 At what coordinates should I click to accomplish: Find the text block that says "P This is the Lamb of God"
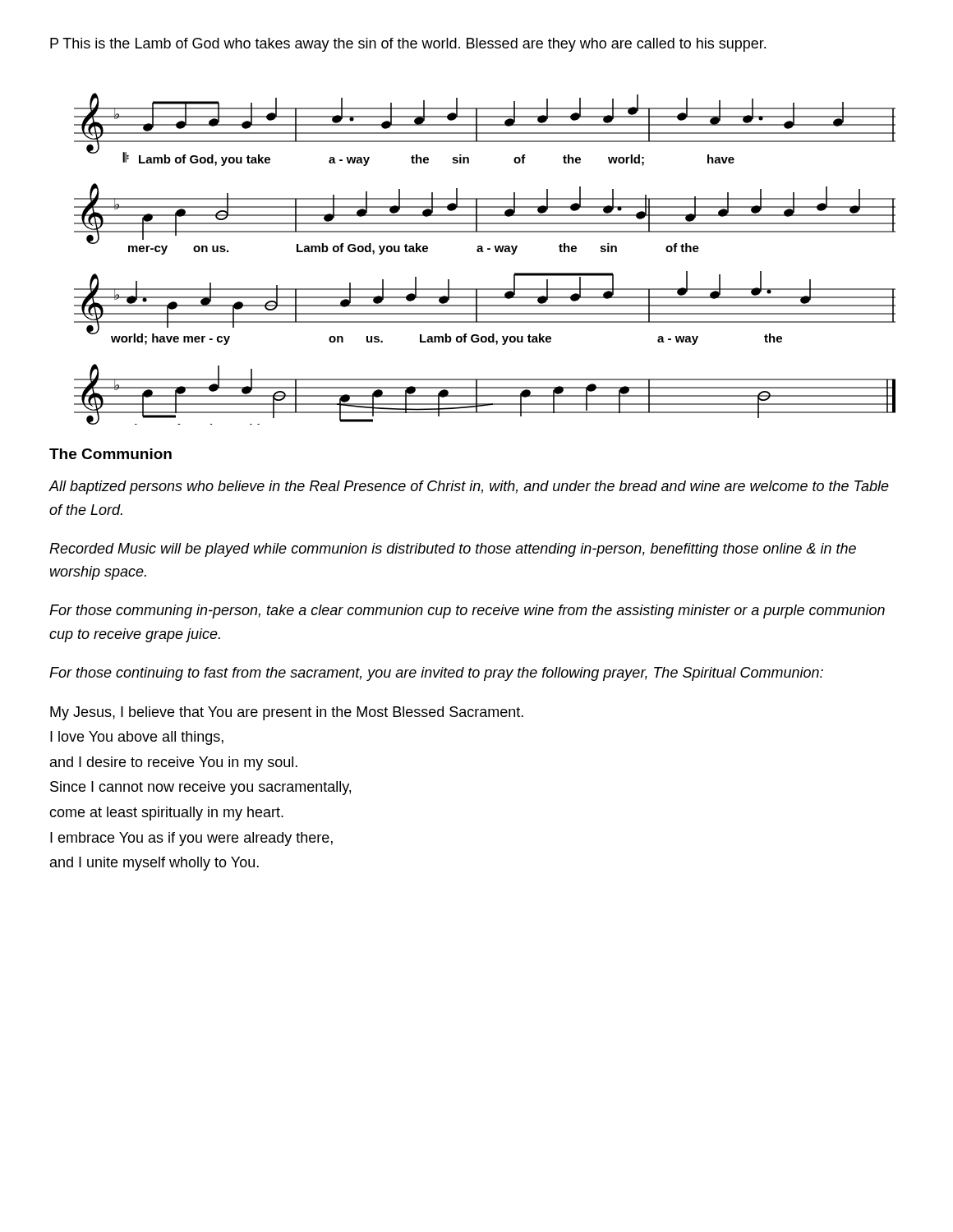tap(408, 44)
